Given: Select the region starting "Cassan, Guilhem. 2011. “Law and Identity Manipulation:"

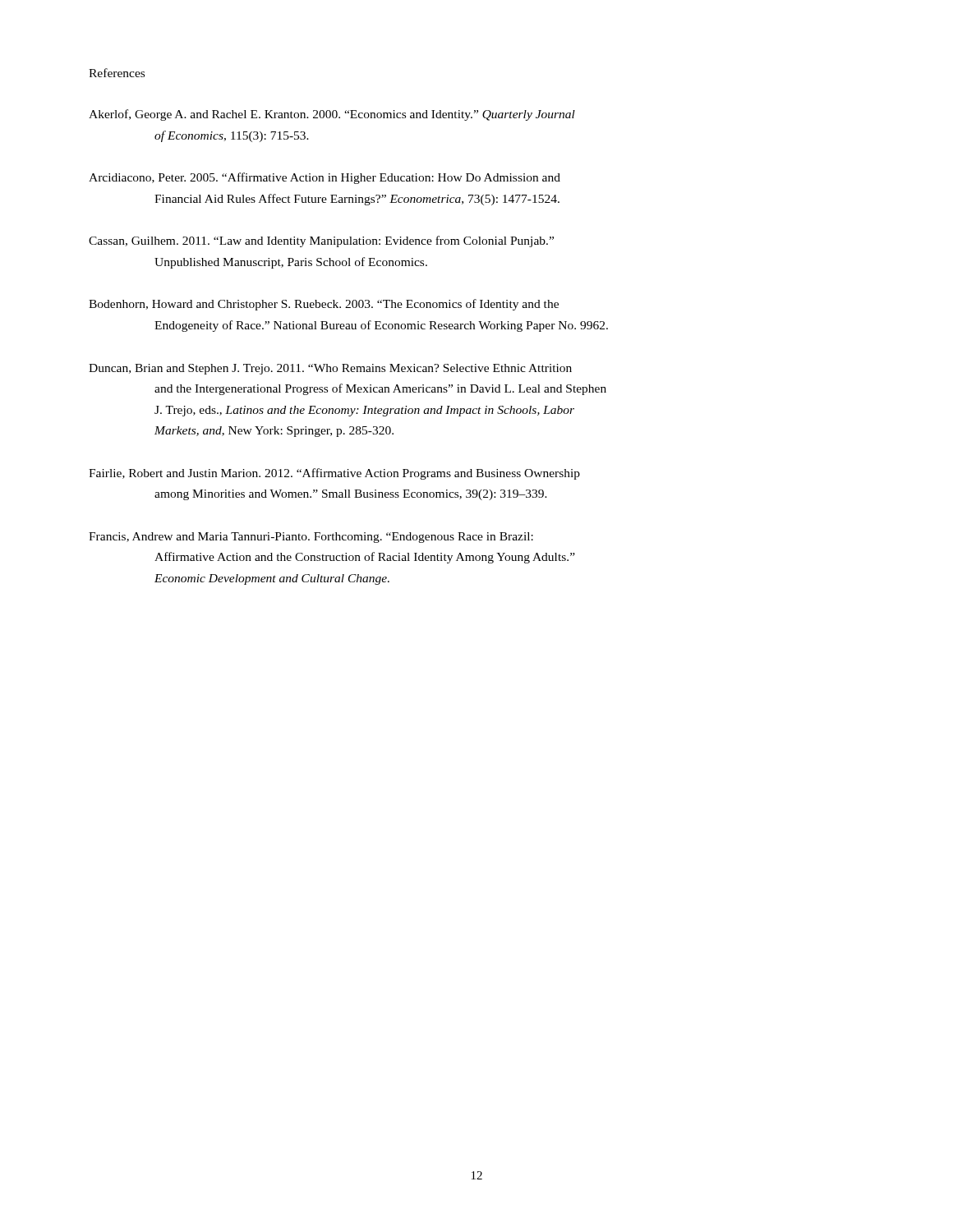Looking at the screenshot, I should [476, 251].
